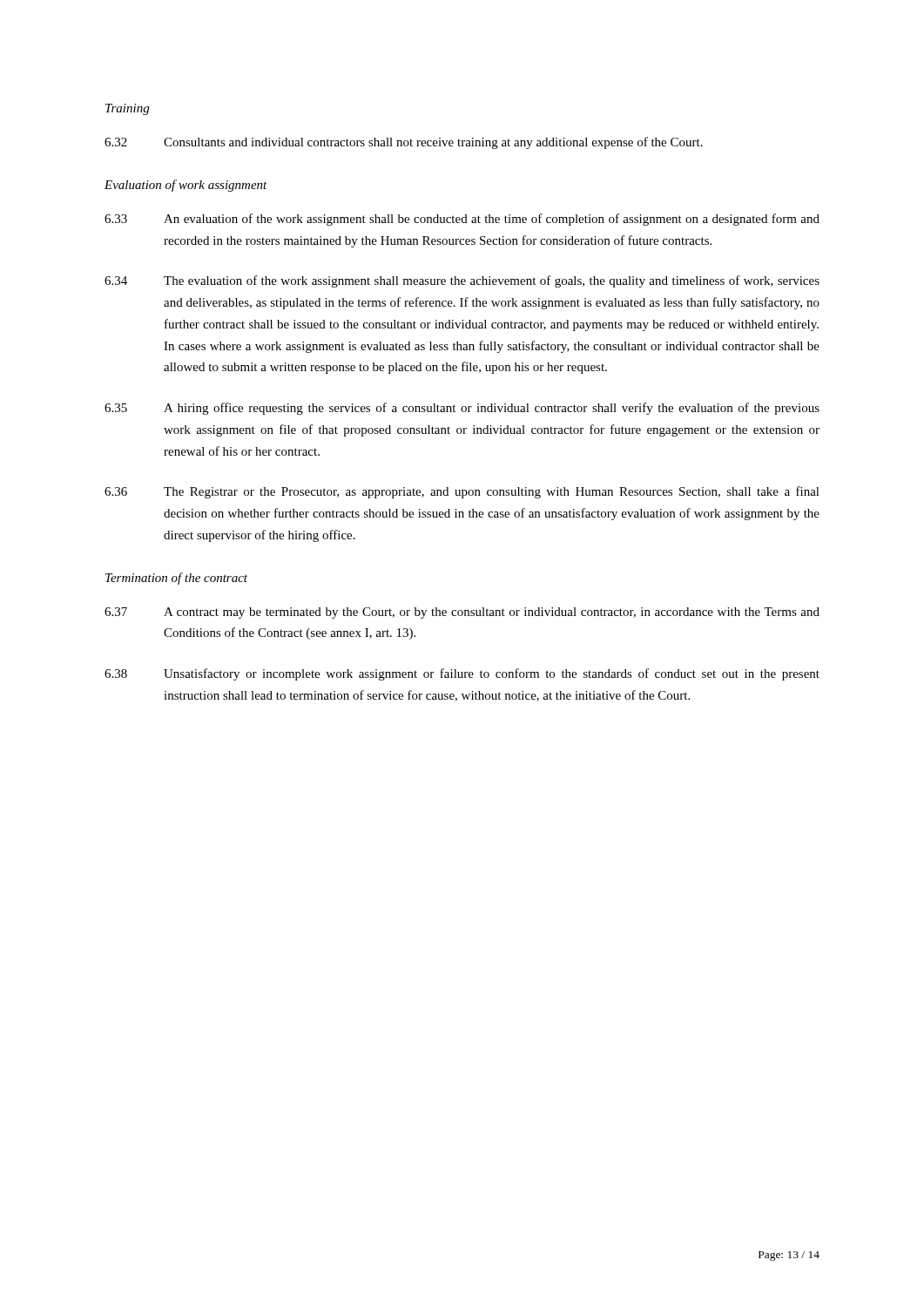Screen dimensions: 1307x924
Task: Find the block starting "35 A hiring"
Action: point(462,430)
